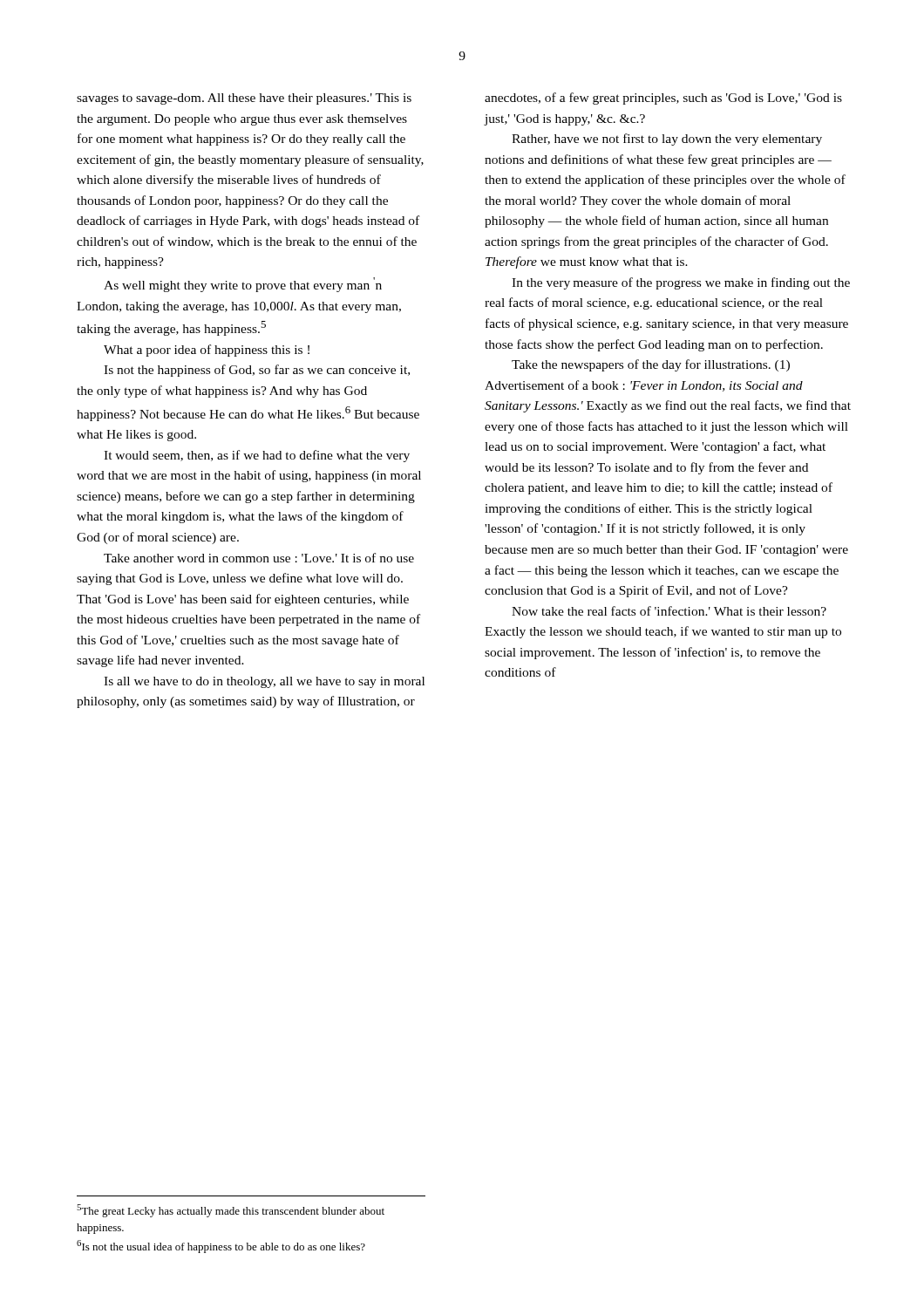Click on the block starting "savages to savage-dom. All these have their pleasures.'"
This screenshot has height=1308, width=924.
pos(251,399)
